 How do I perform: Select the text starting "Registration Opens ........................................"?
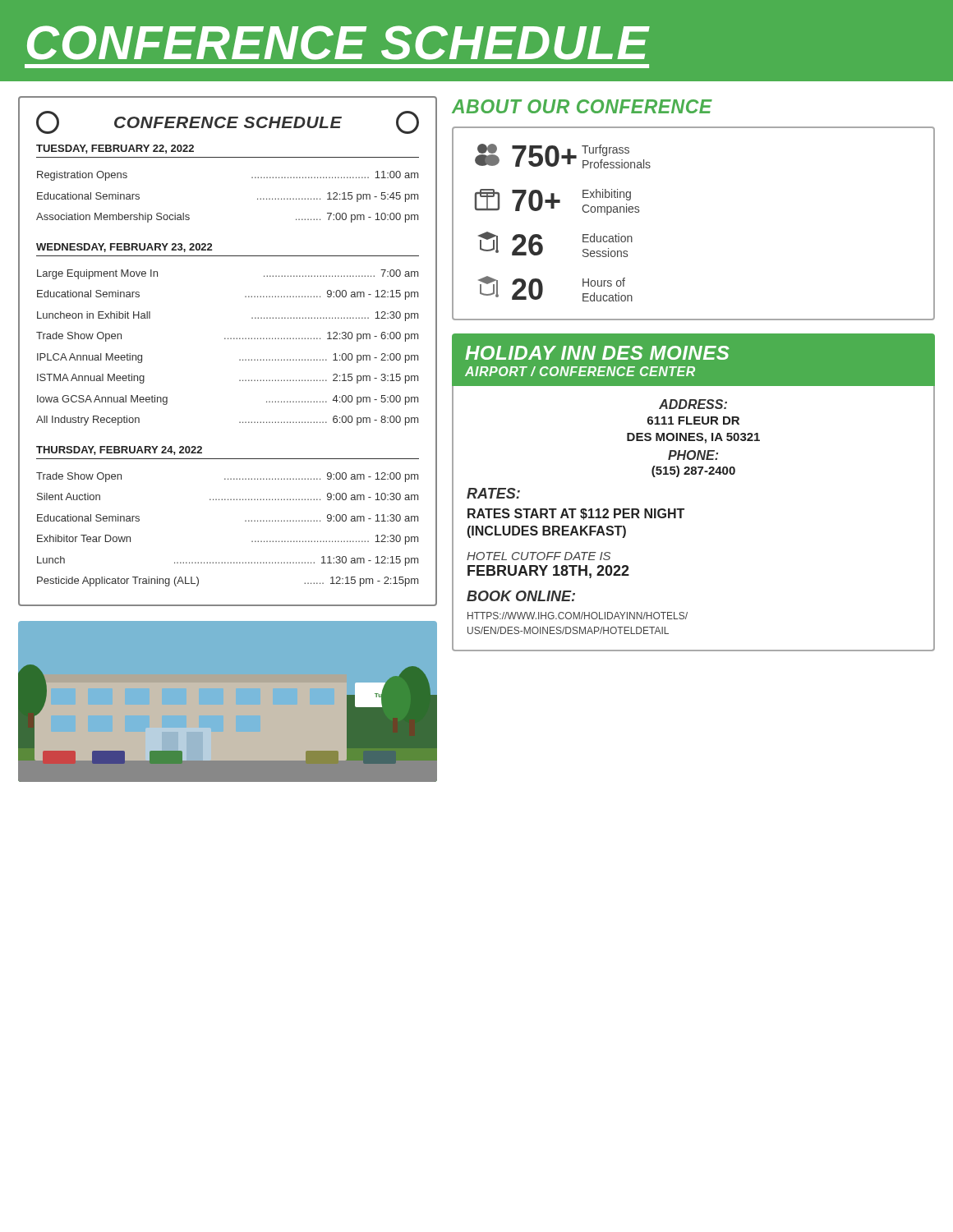pos(80,175)
